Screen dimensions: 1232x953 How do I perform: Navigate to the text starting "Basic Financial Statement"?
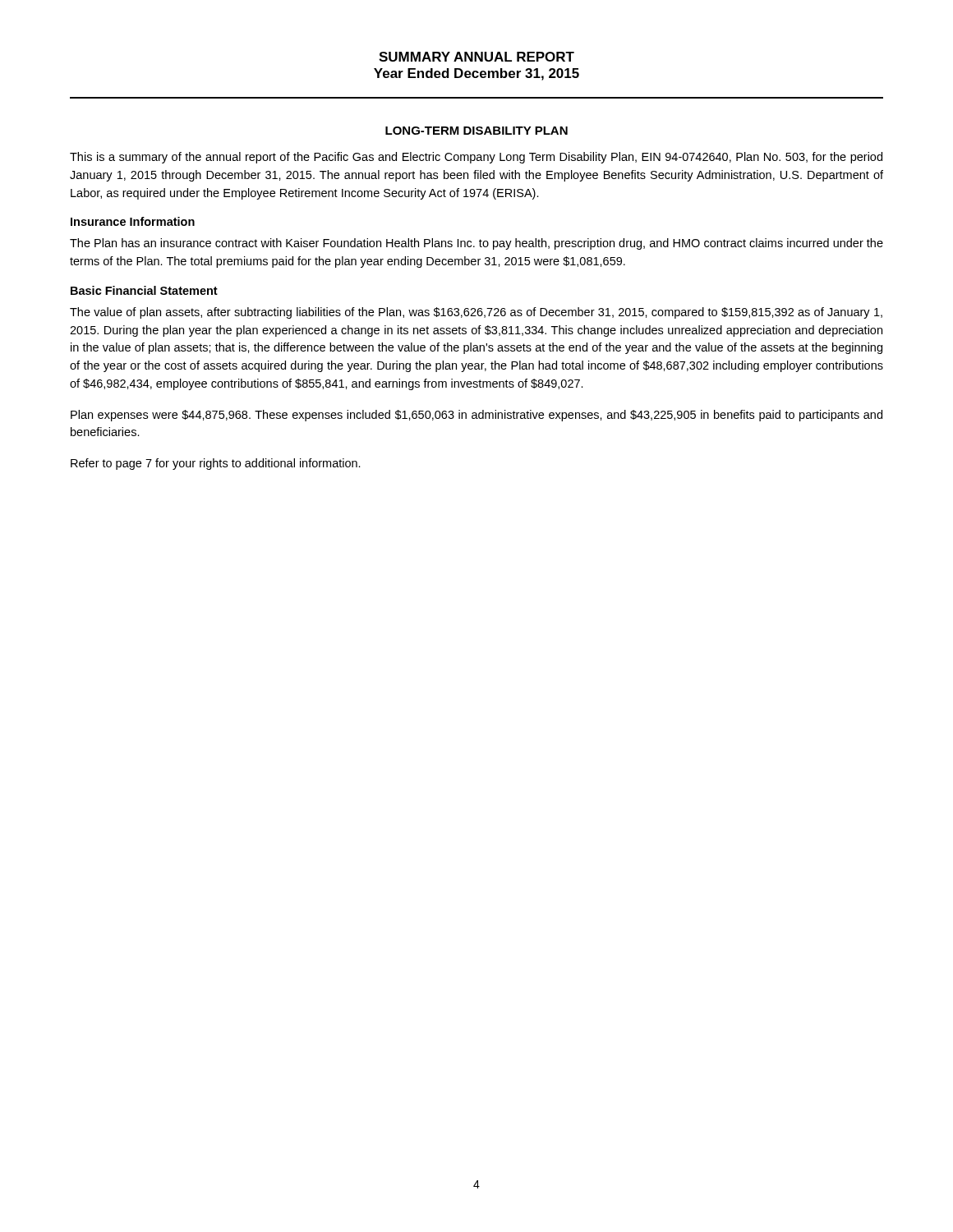(x=144, y=291)
